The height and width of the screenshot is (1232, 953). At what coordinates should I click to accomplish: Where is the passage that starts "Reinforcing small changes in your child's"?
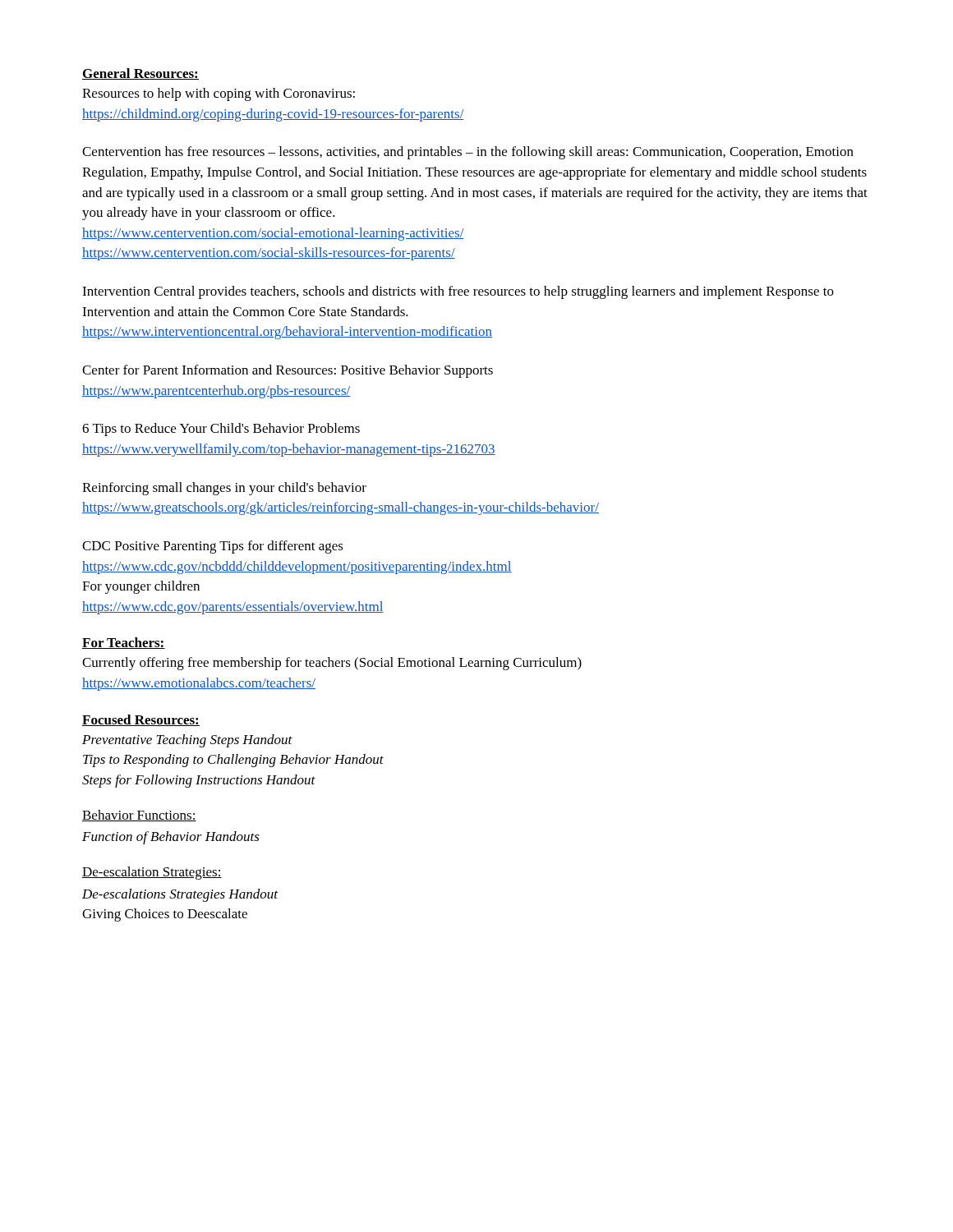(341, 497)
